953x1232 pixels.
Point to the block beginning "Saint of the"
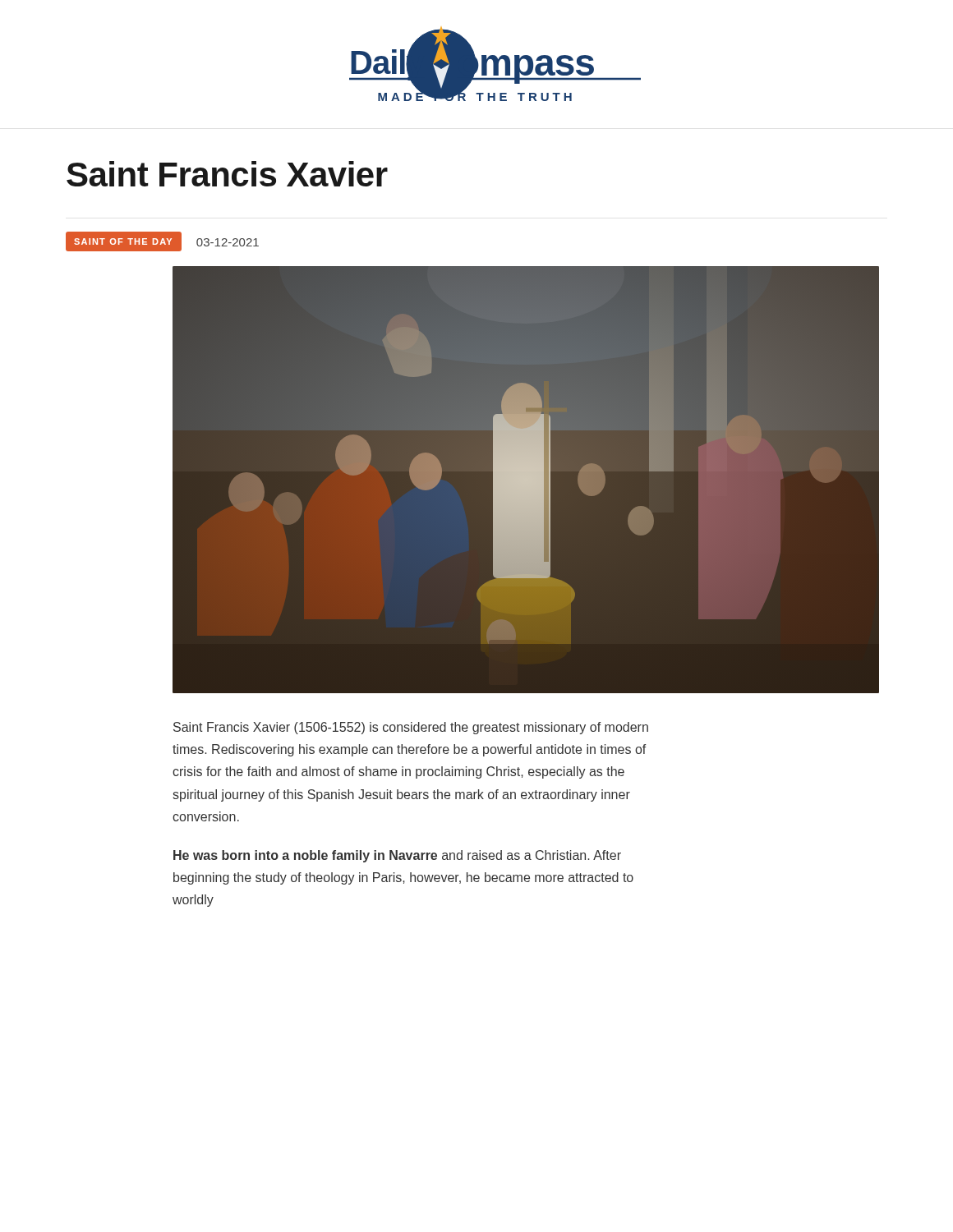[x=163, y=241]
